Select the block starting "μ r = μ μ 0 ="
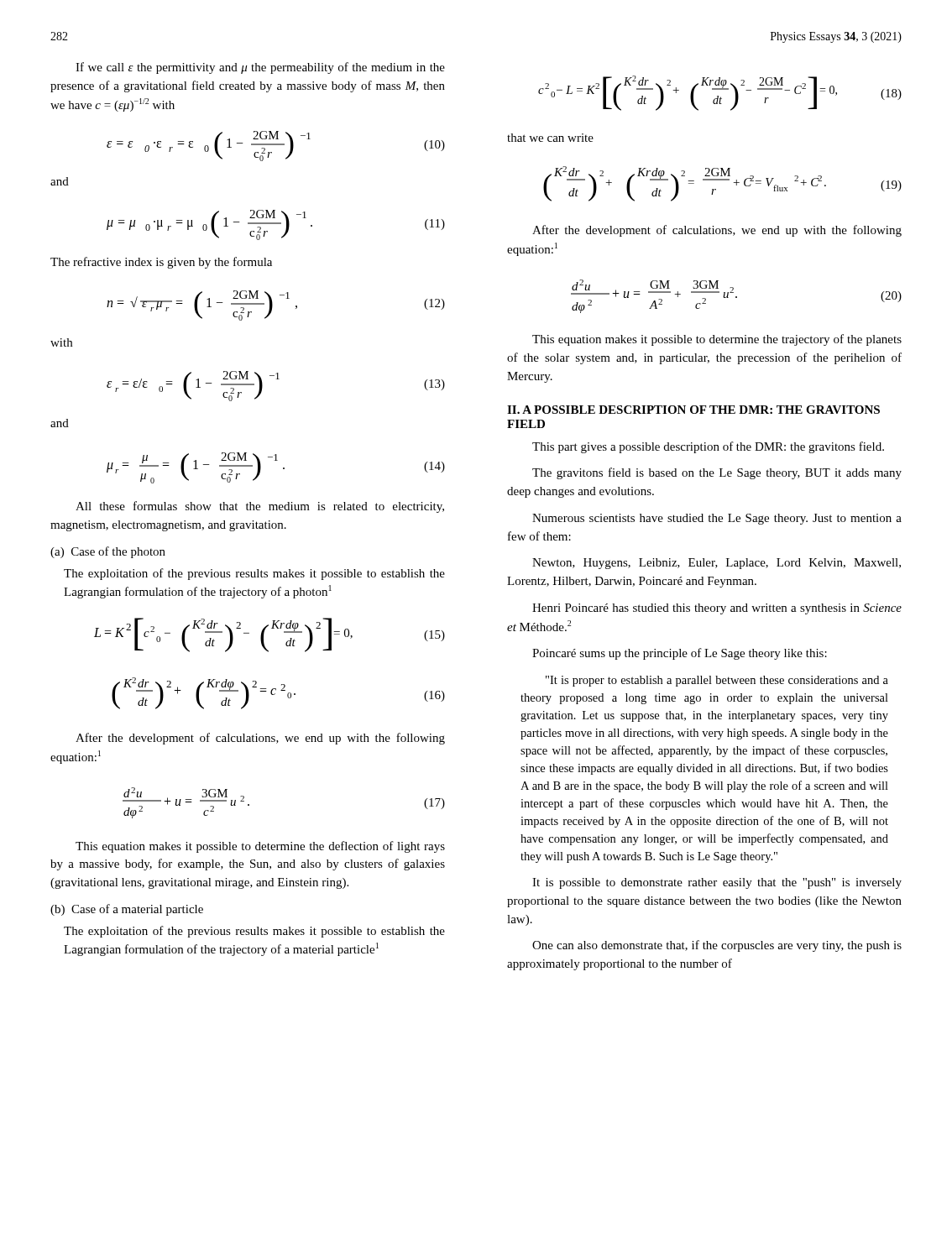This screenshot has width=952, height=1259. [x=248, y=466]
